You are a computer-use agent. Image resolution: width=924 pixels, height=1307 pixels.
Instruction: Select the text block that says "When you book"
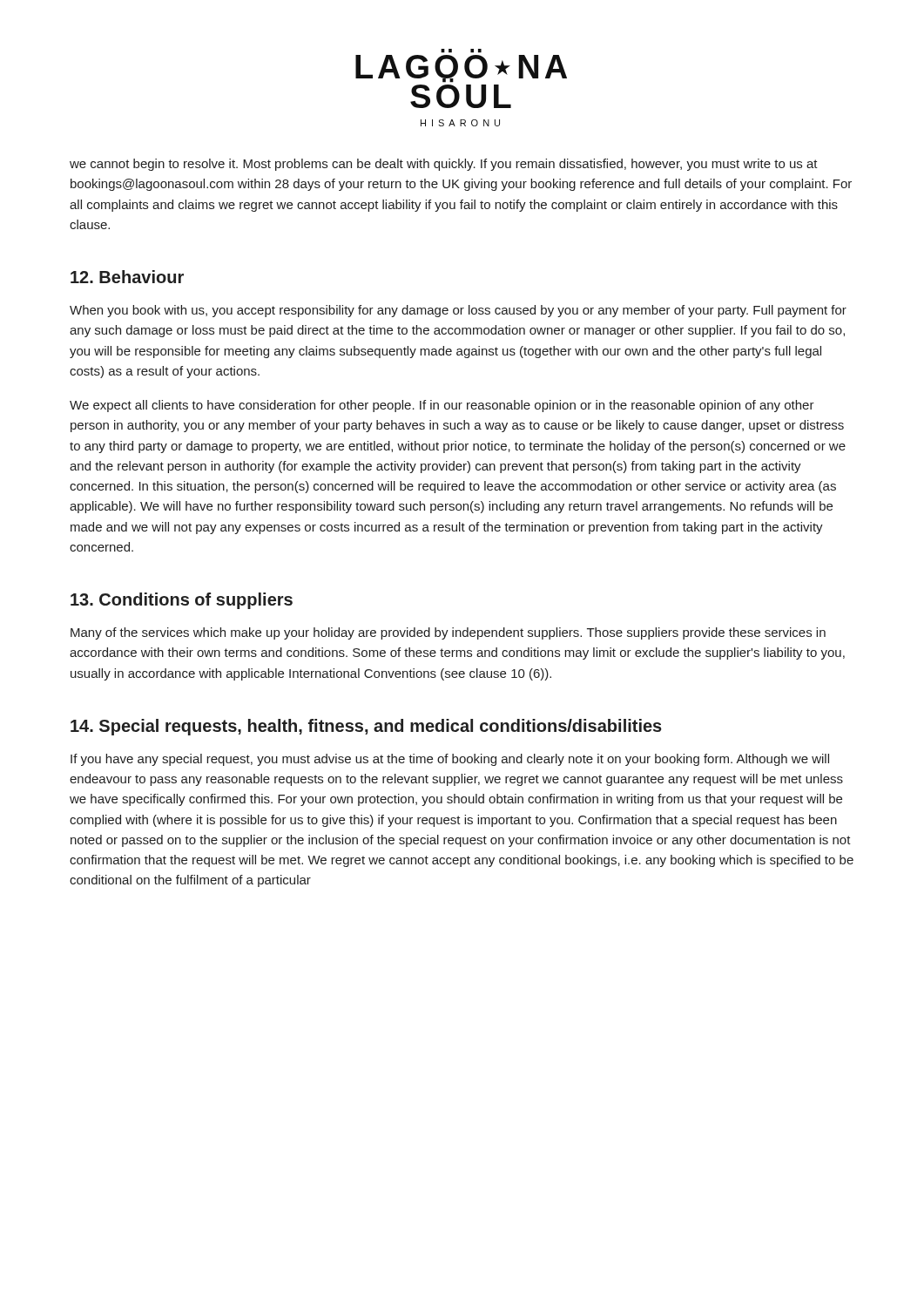click(458, 340)
